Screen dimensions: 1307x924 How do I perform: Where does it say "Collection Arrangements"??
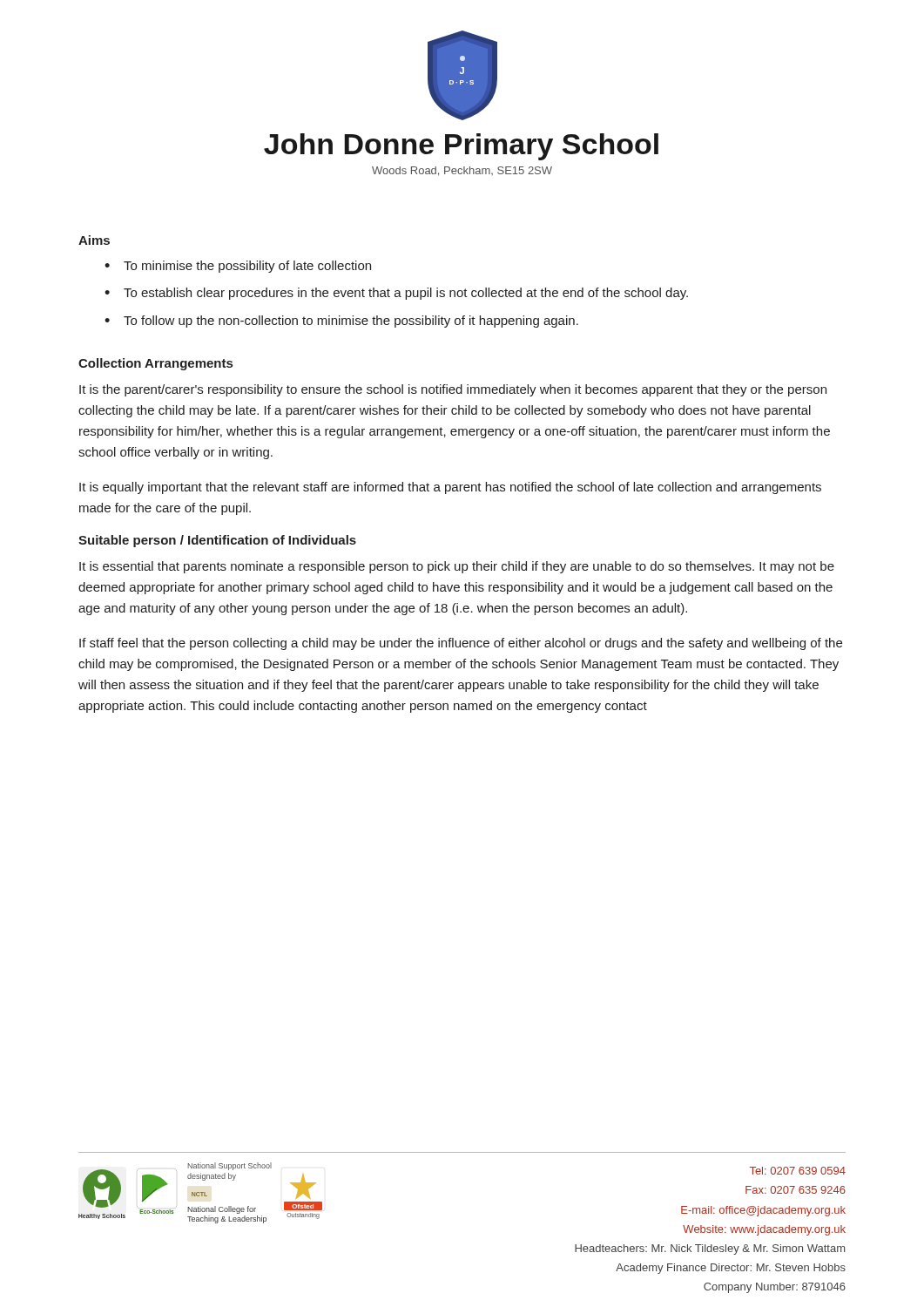tap(156, 363)
